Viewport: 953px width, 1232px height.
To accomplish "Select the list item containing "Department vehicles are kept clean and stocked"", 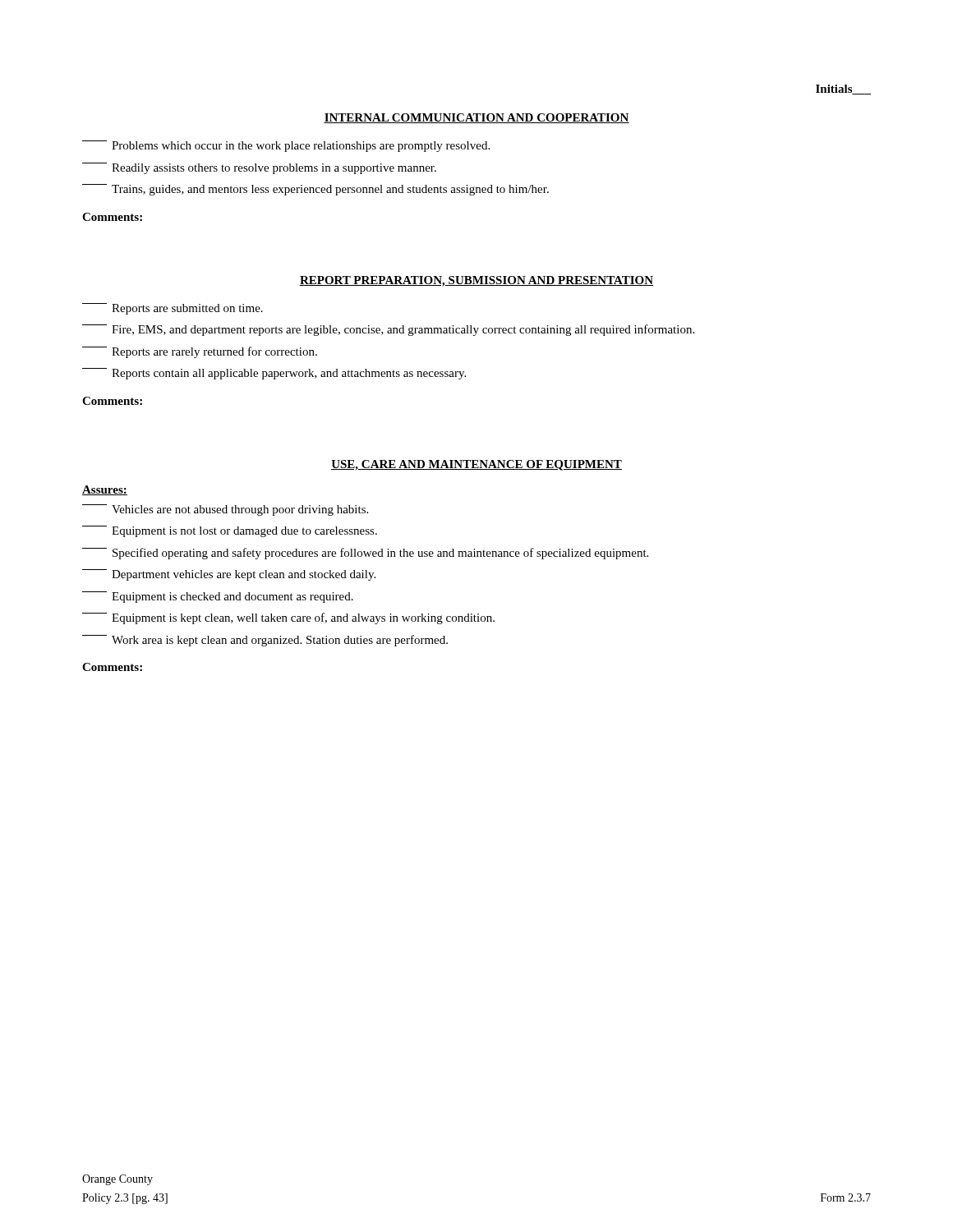I will click(229, 575).
